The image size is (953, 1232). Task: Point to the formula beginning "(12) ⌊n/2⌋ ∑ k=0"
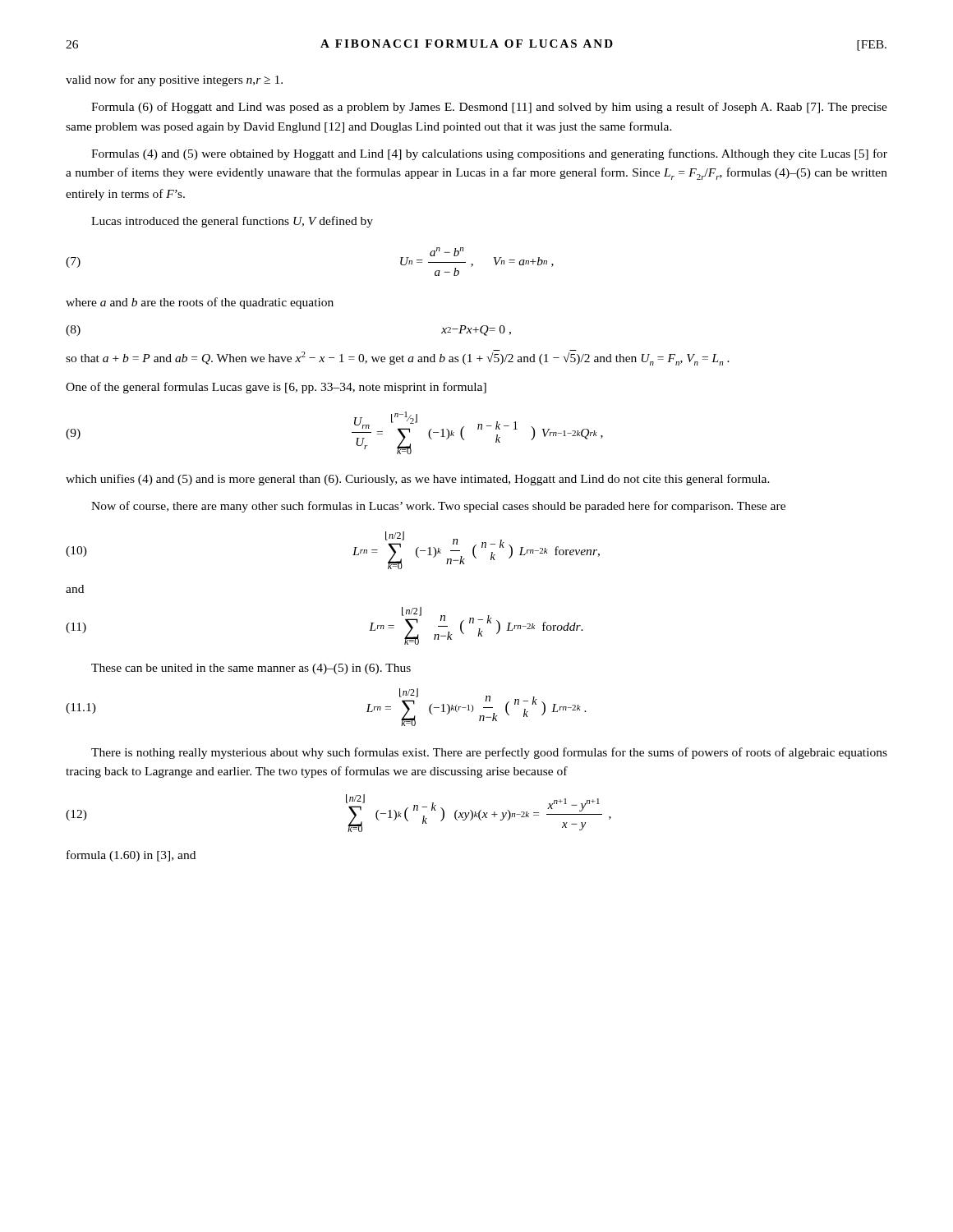476,814
